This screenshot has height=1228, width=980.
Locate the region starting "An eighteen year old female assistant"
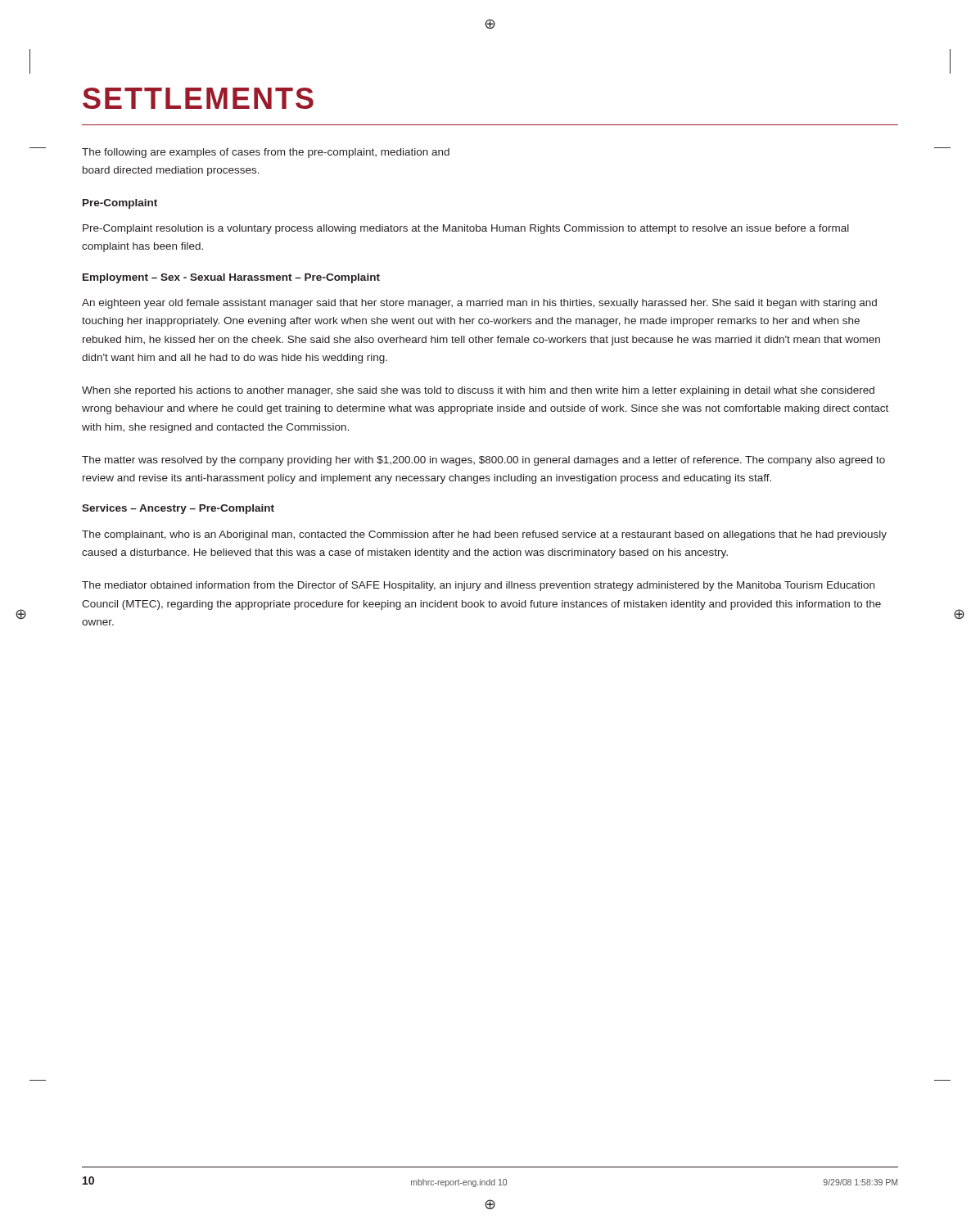click(x=490, y=330)
